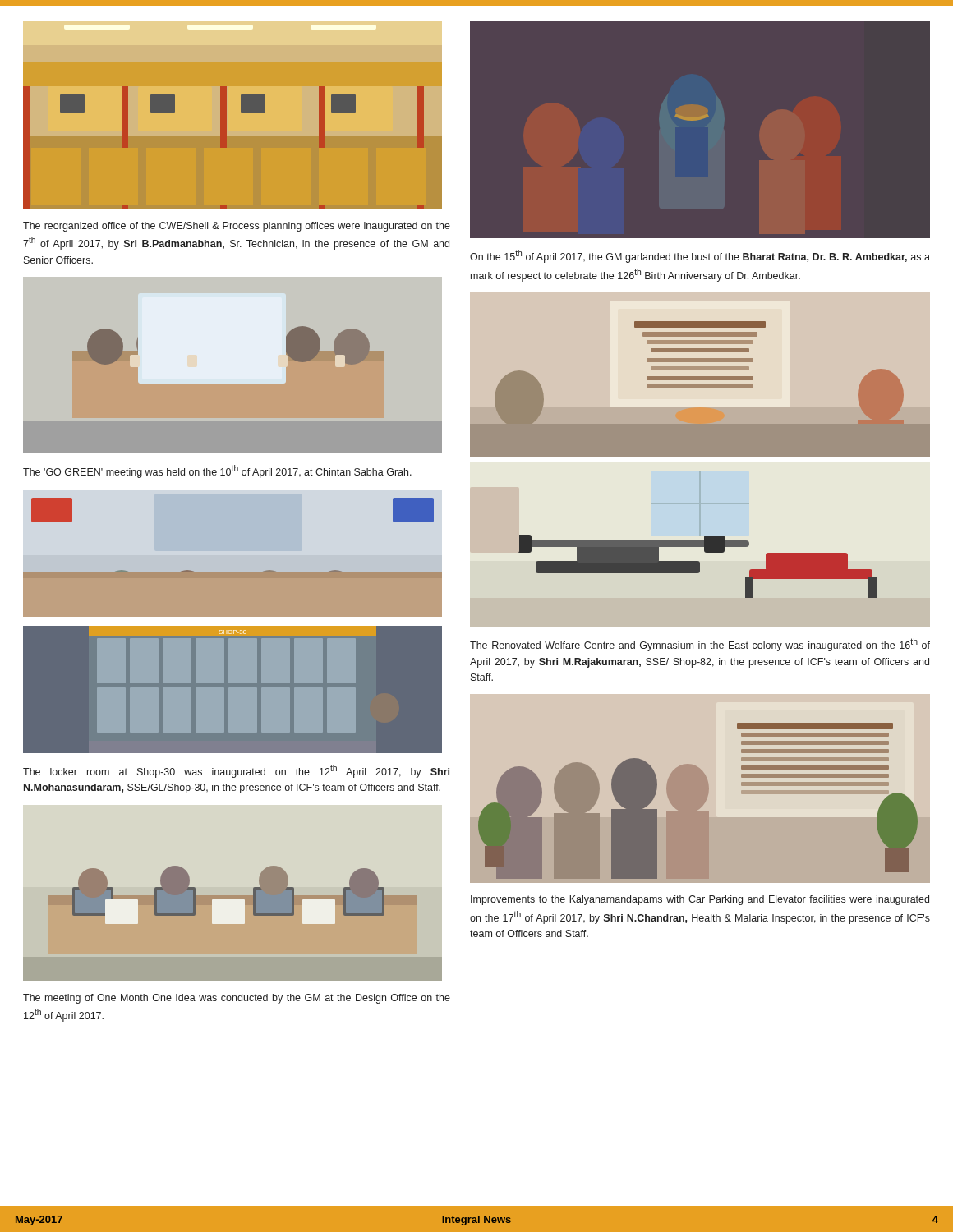Image resolution: width=953 pixels, height=1232 pixels.
Task: Locate the caption containing "Improvements to the Kalyanamandapams"
Action: [700, 917]
